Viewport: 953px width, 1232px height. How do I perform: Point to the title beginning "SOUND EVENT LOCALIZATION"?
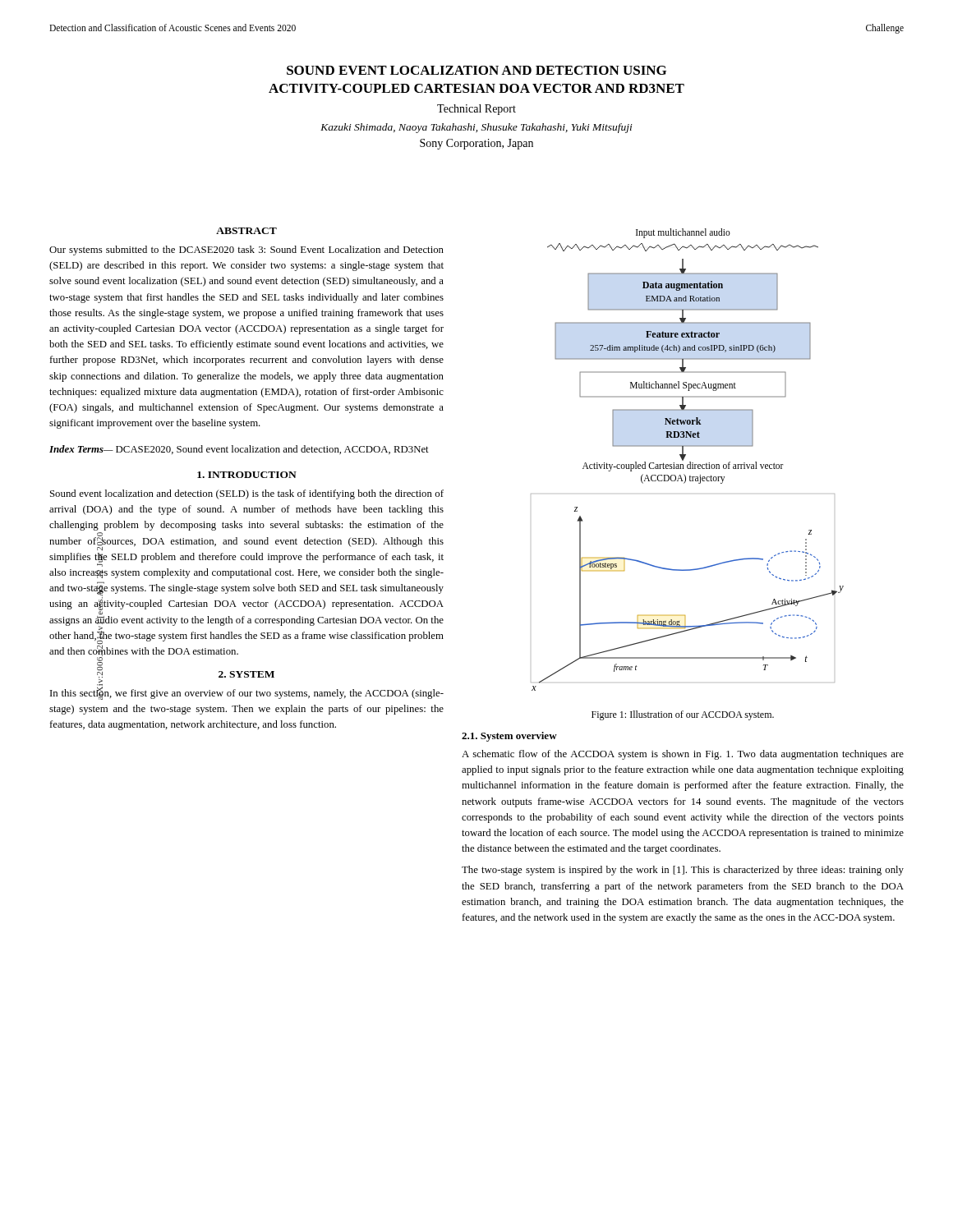476,80
